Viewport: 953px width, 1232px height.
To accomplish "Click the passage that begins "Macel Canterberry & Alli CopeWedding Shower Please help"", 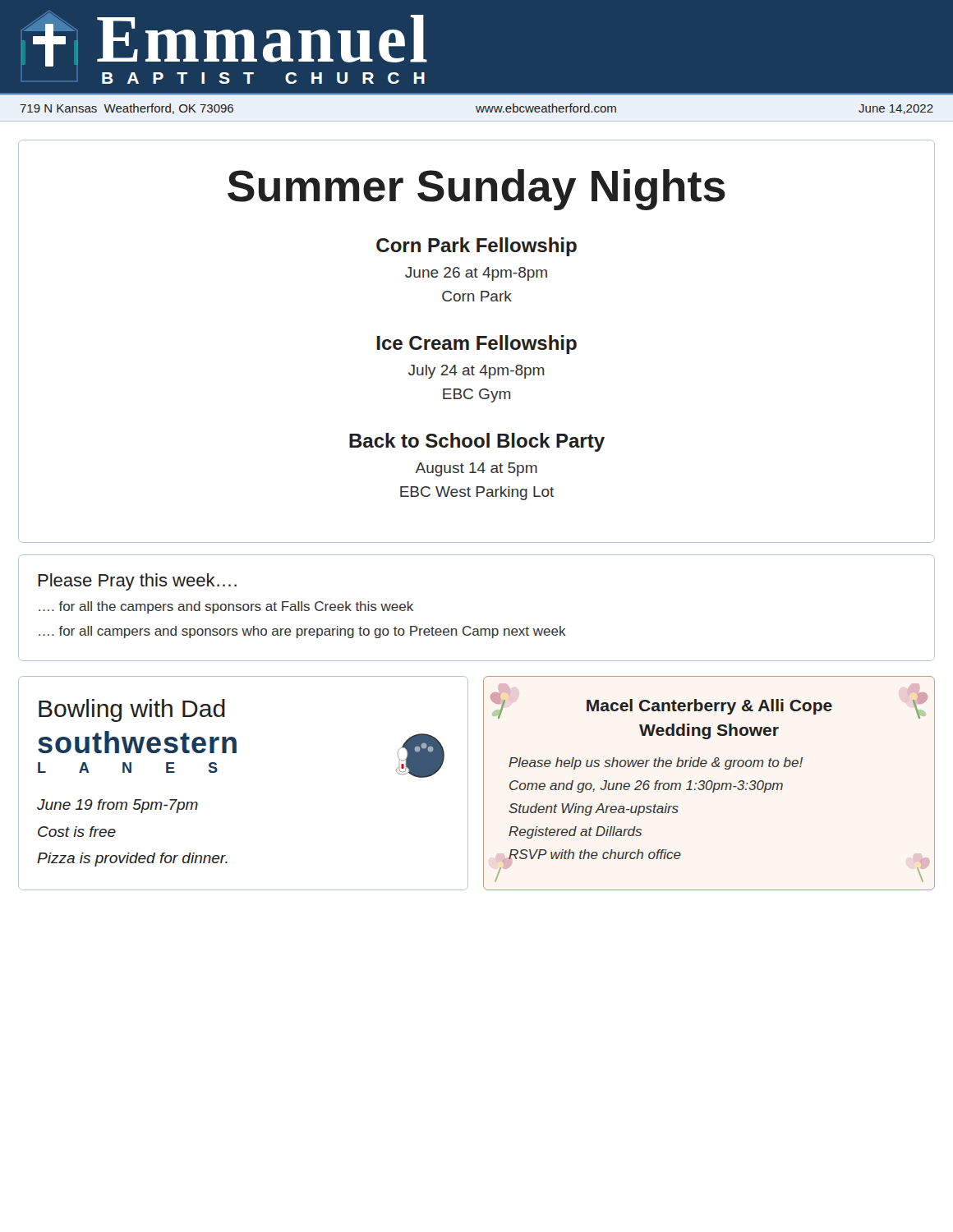I will [x=709, y=783].
